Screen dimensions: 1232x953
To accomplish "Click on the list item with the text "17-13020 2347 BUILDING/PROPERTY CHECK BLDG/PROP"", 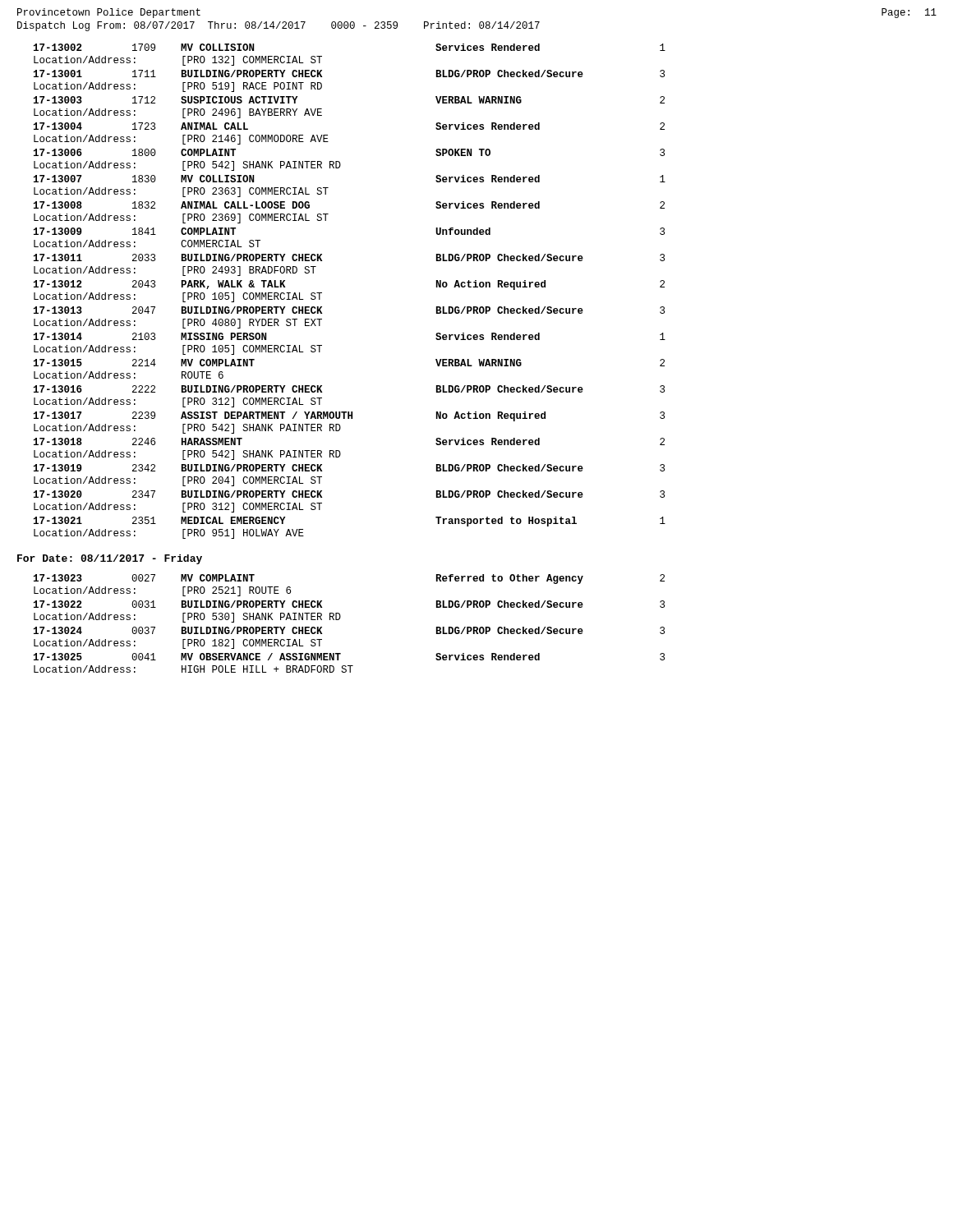I will click(485, 502).
